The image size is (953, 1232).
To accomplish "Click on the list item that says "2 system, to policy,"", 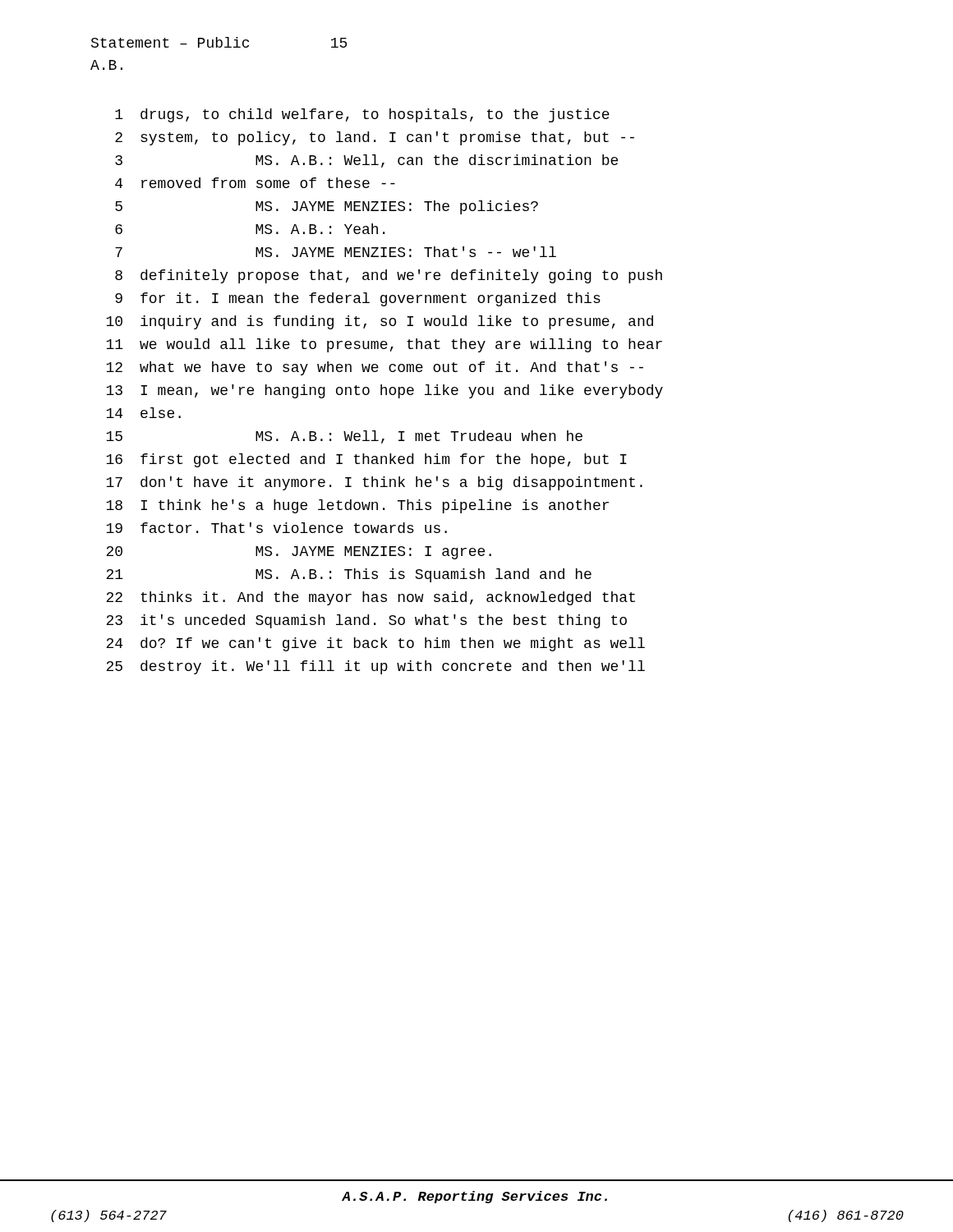I will click(476, 138).
